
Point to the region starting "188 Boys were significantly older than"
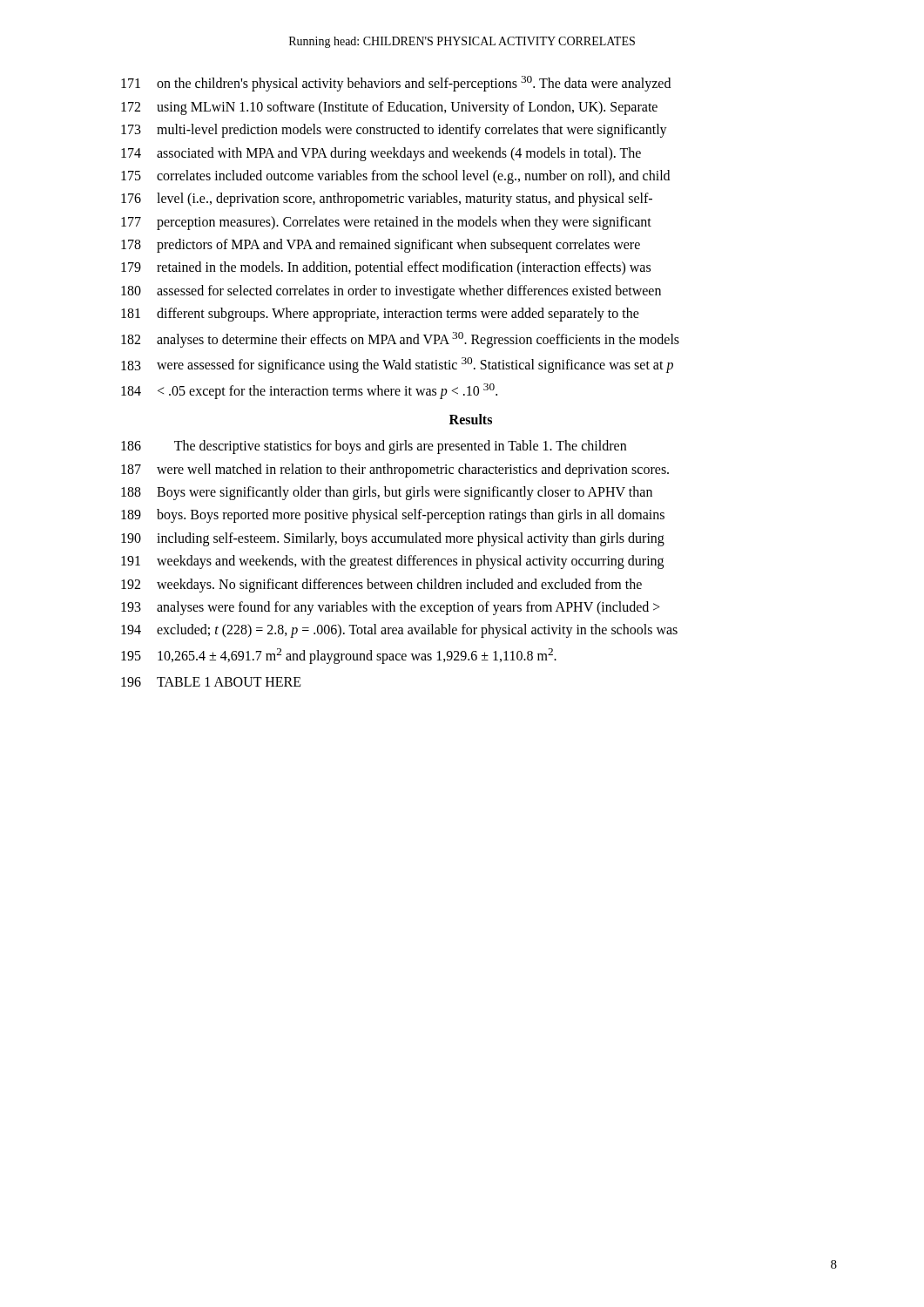pos(471,492)
